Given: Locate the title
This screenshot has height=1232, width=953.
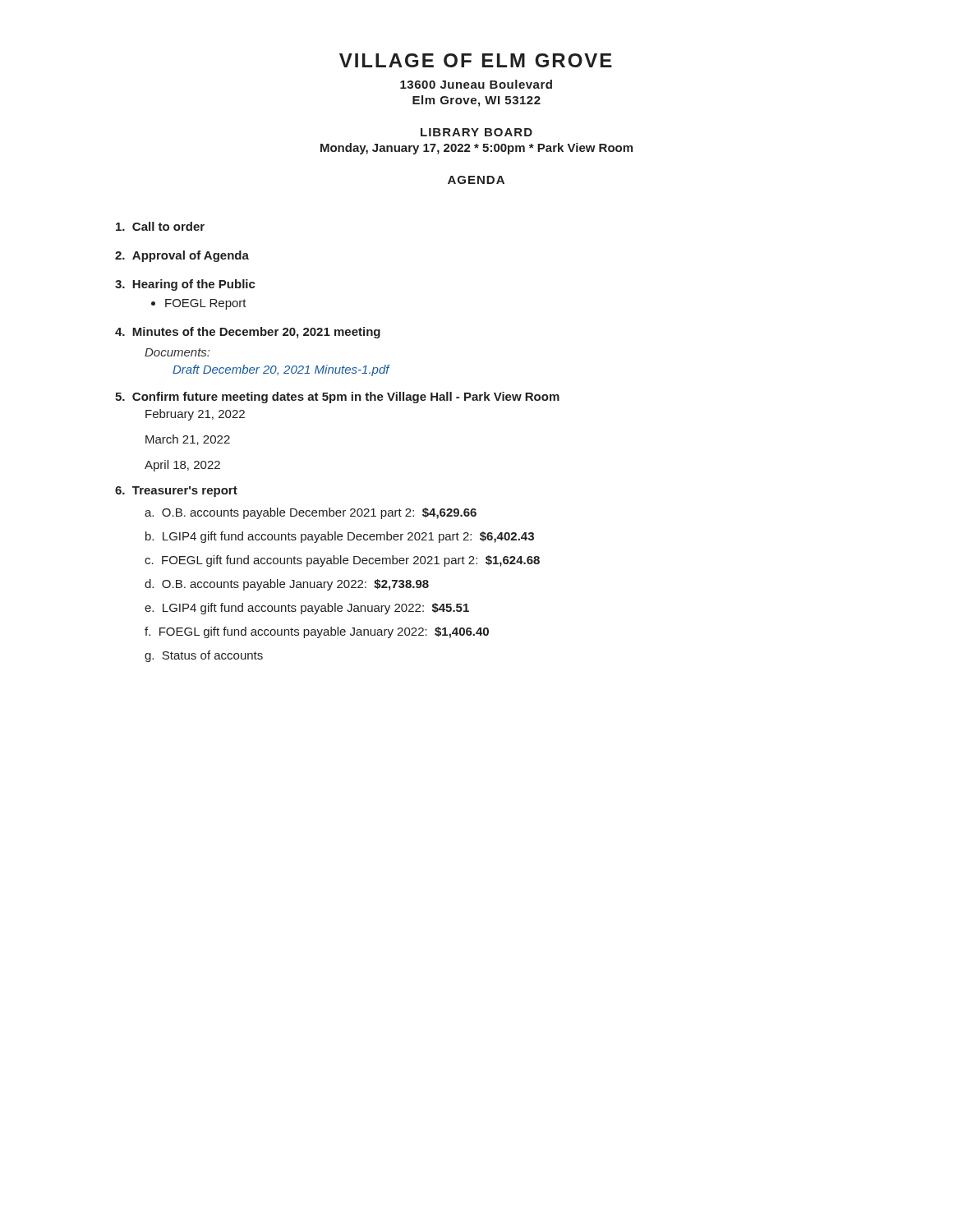Looking at the screenshot, I should (x=476, y=61).
